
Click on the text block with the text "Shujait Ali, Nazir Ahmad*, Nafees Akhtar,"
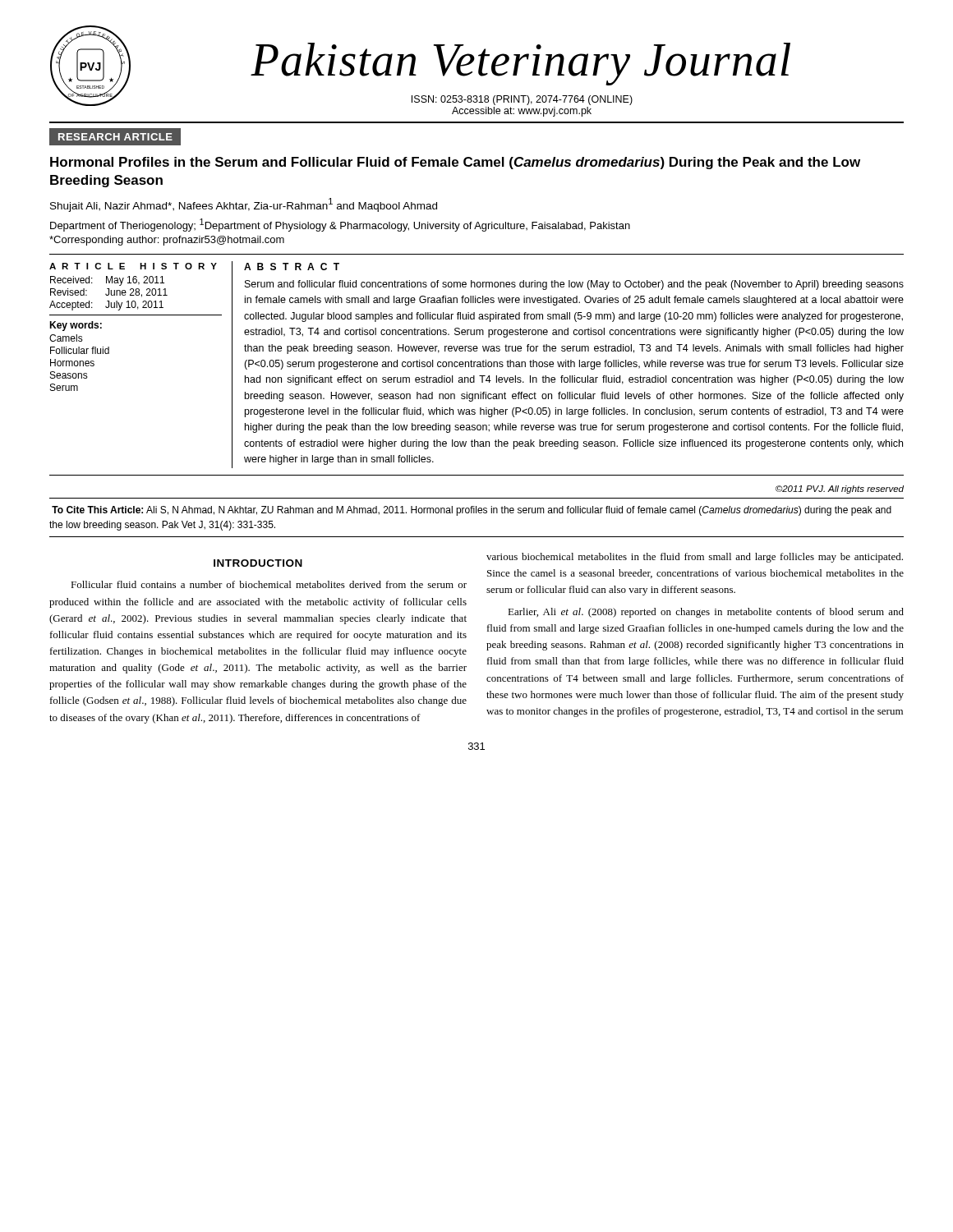tap(244, 204)
